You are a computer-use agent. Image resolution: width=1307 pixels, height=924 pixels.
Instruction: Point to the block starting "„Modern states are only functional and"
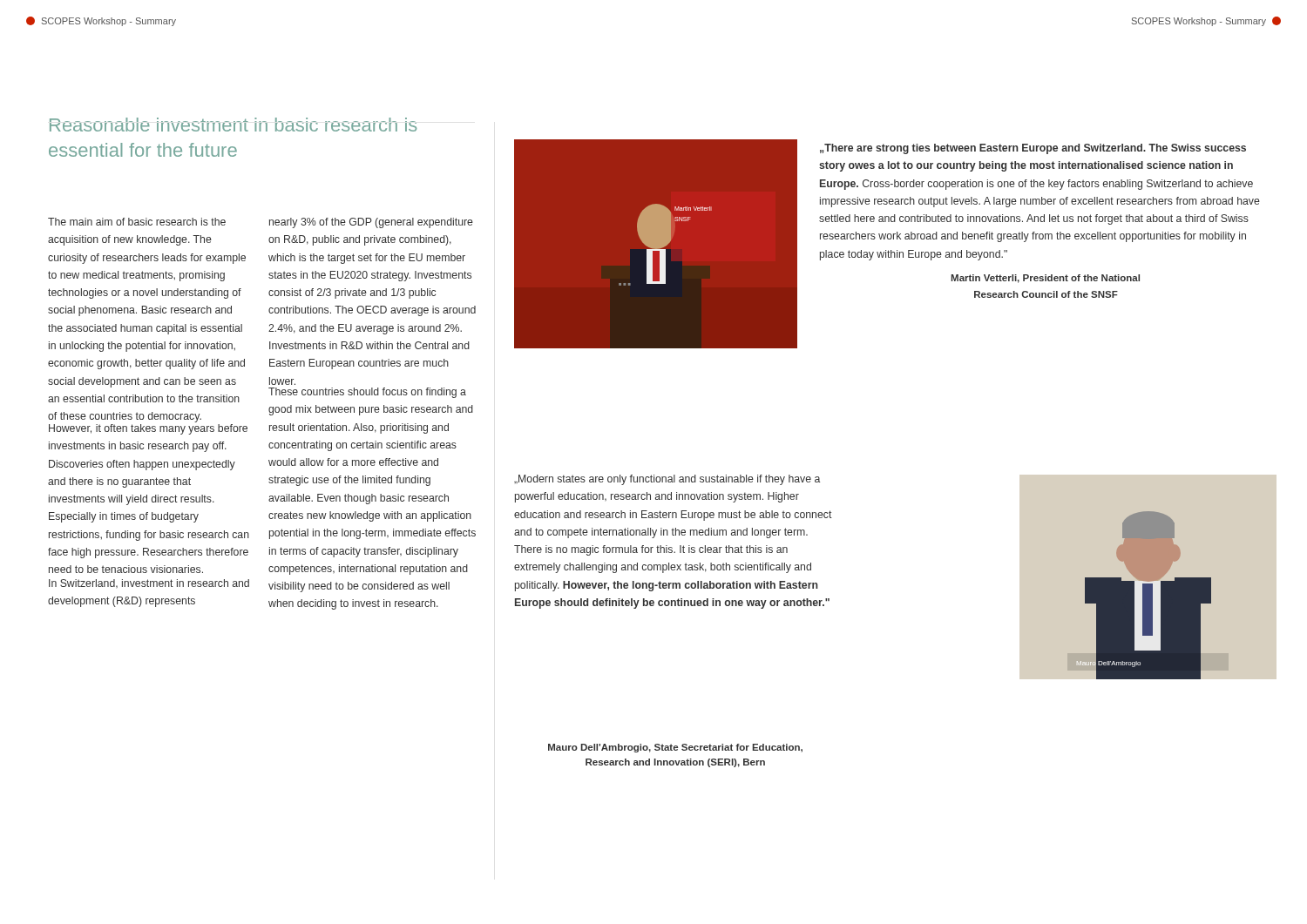coord(673,541)
